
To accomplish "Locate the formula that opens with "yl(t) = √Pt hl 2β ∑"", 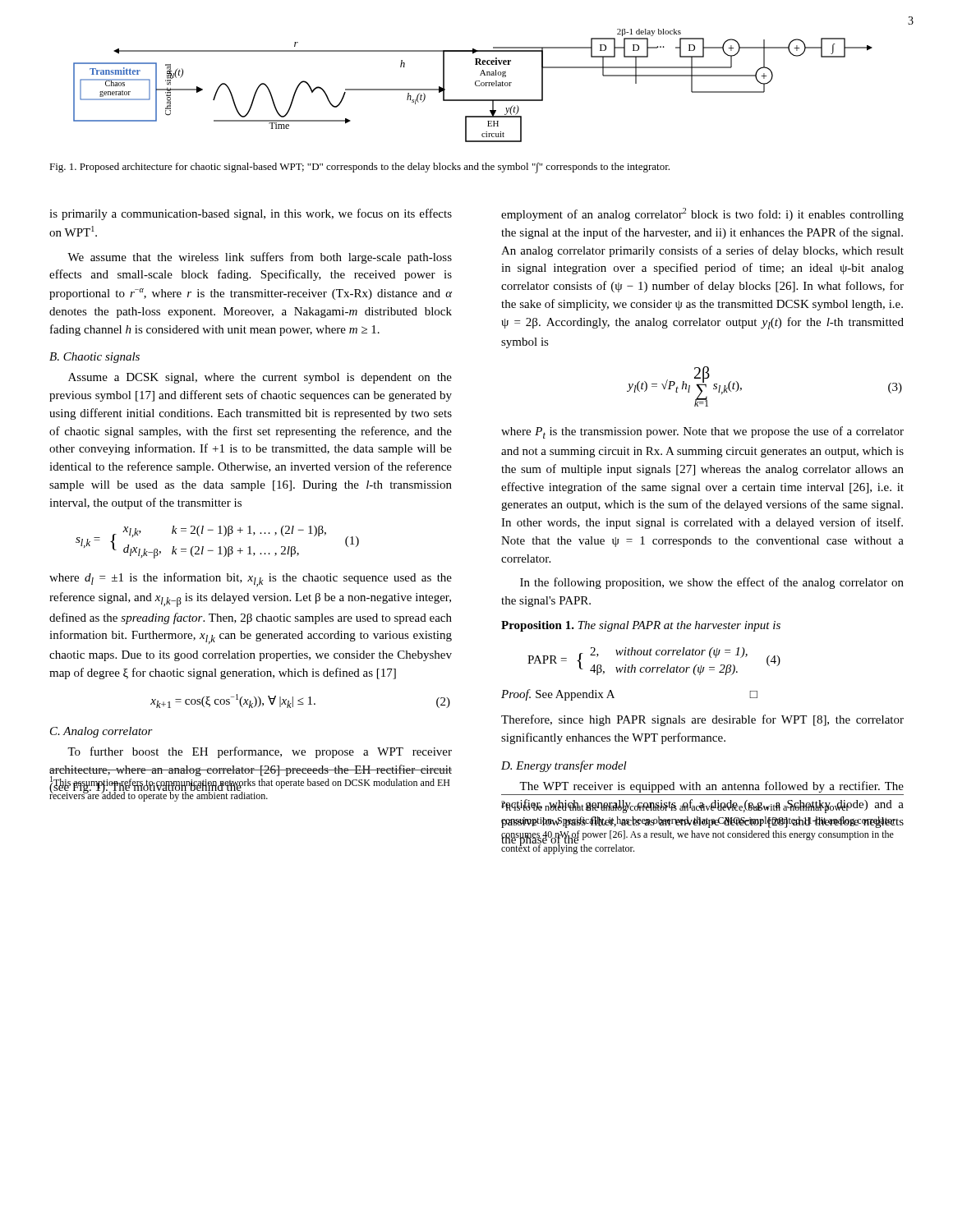I will [702, 387].
